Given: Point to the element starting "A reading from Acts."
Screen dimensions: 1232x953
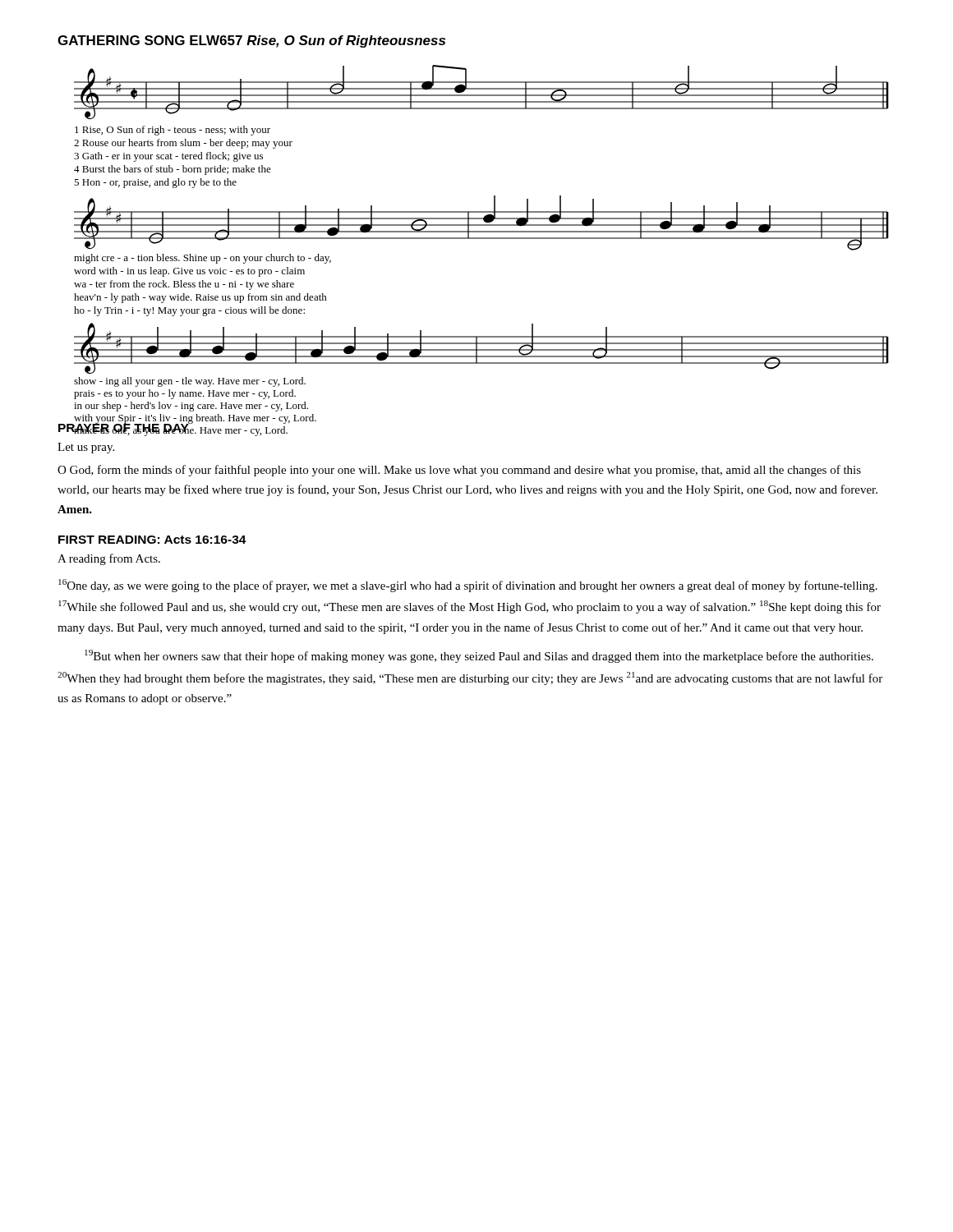Looking at the screenshot, I should click(x=109, y=559).
